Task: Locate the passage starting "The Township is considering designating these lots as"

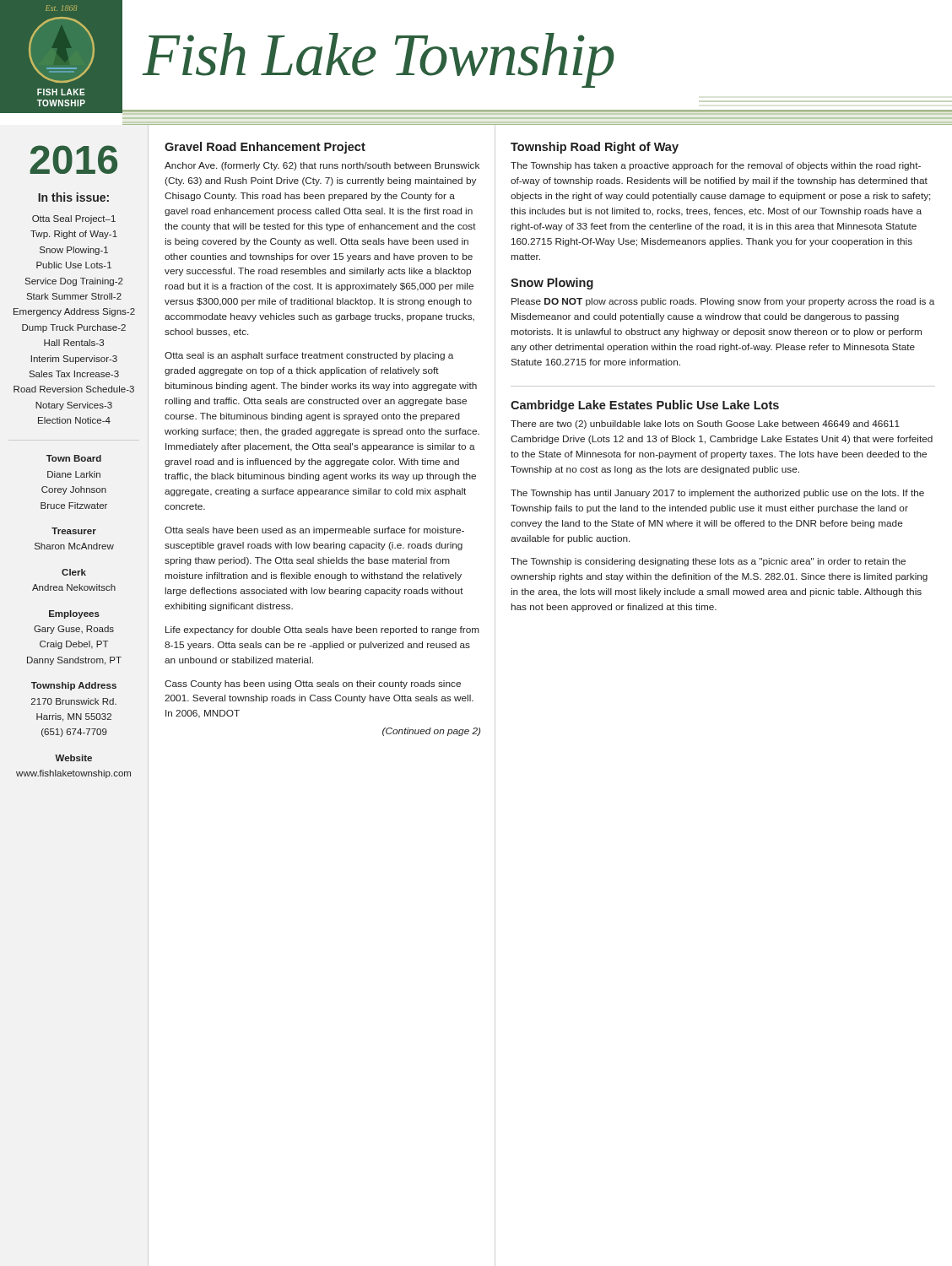Action: click(x=719, y=584)
